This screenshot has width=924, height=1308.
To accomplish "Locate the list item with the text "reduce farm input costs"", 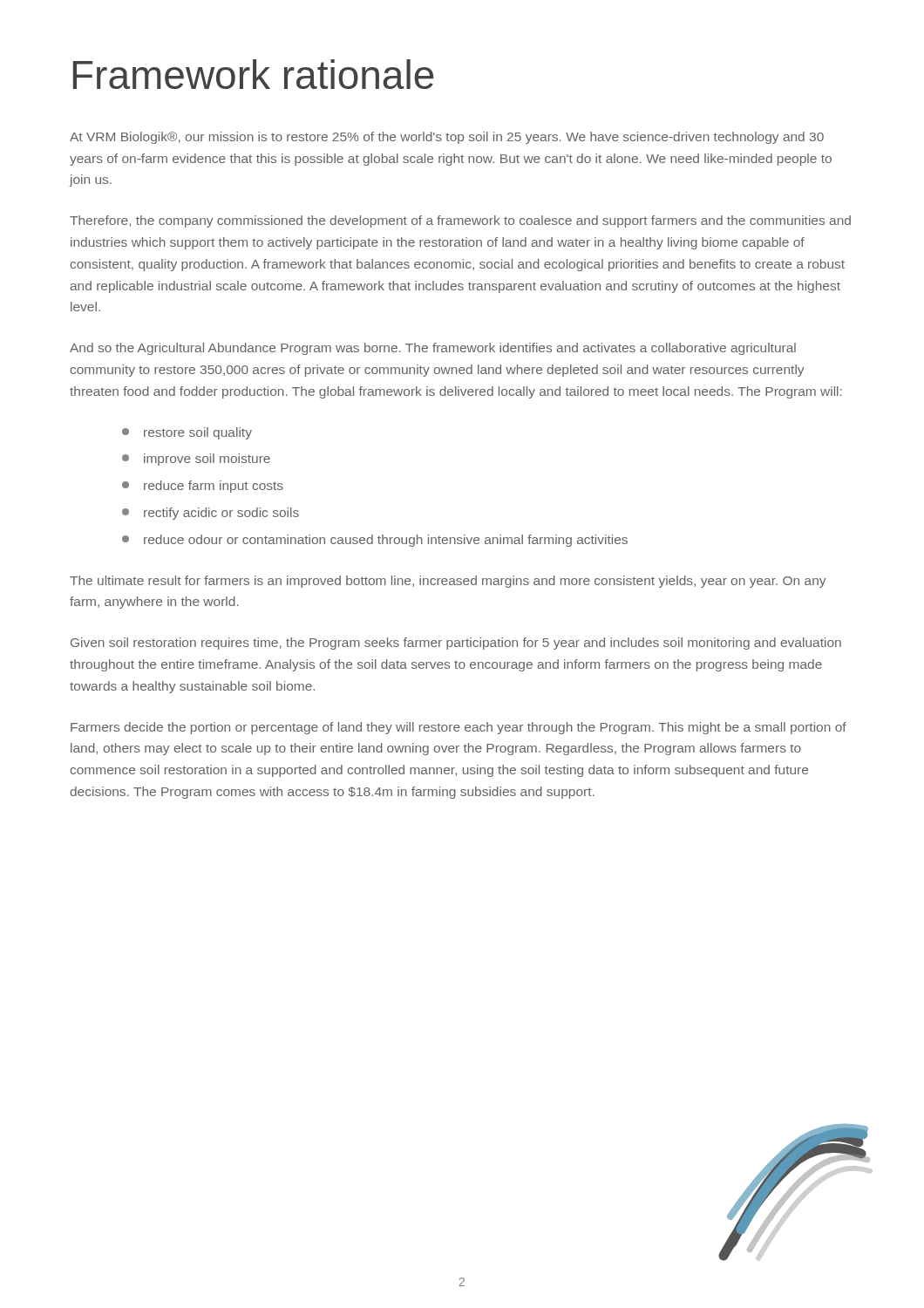I will [x=203, y=486].
